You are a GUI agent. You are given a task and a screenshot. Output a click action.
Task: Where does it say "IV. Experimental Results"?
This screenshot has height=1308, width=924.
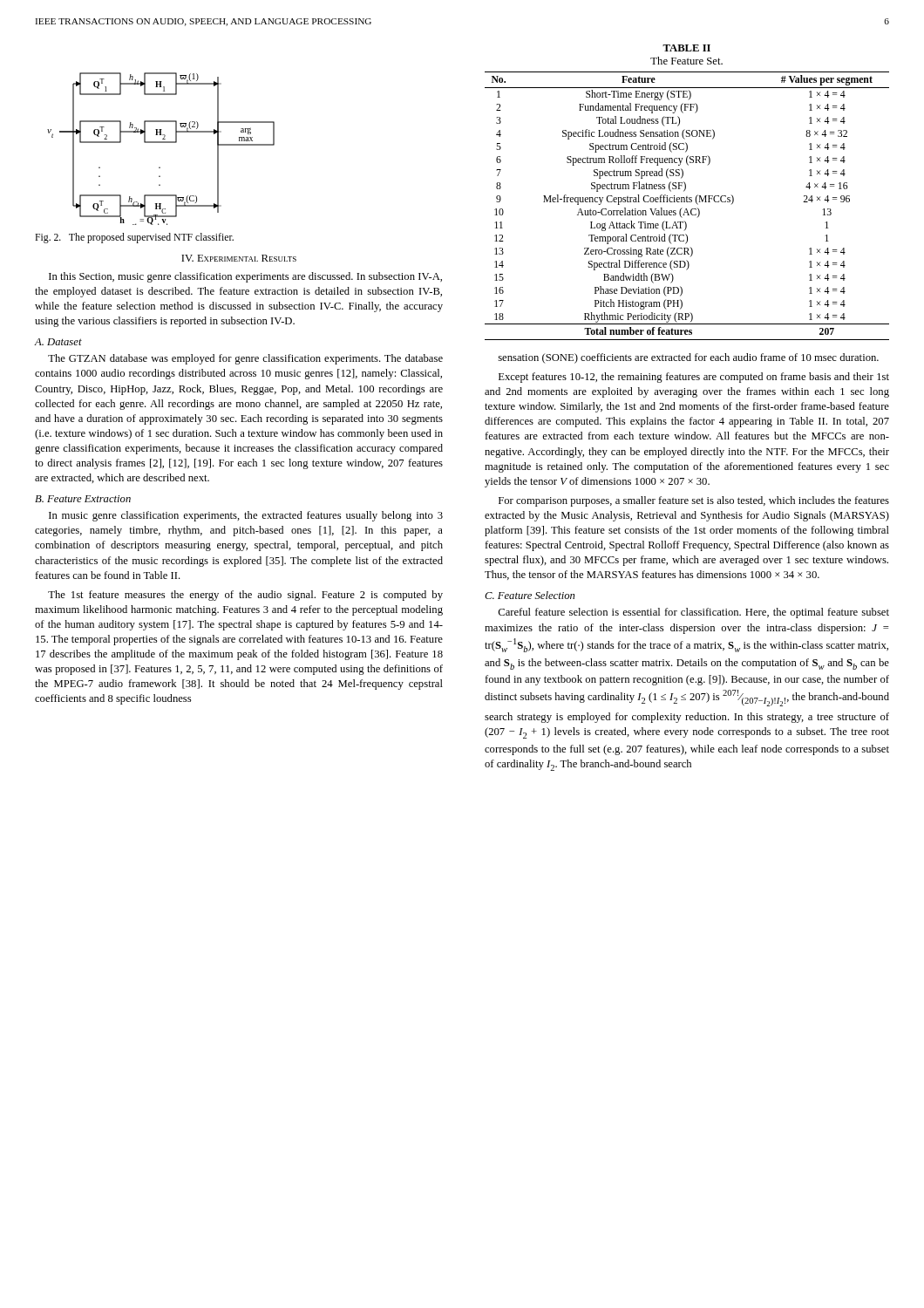[x=239, y=258]
